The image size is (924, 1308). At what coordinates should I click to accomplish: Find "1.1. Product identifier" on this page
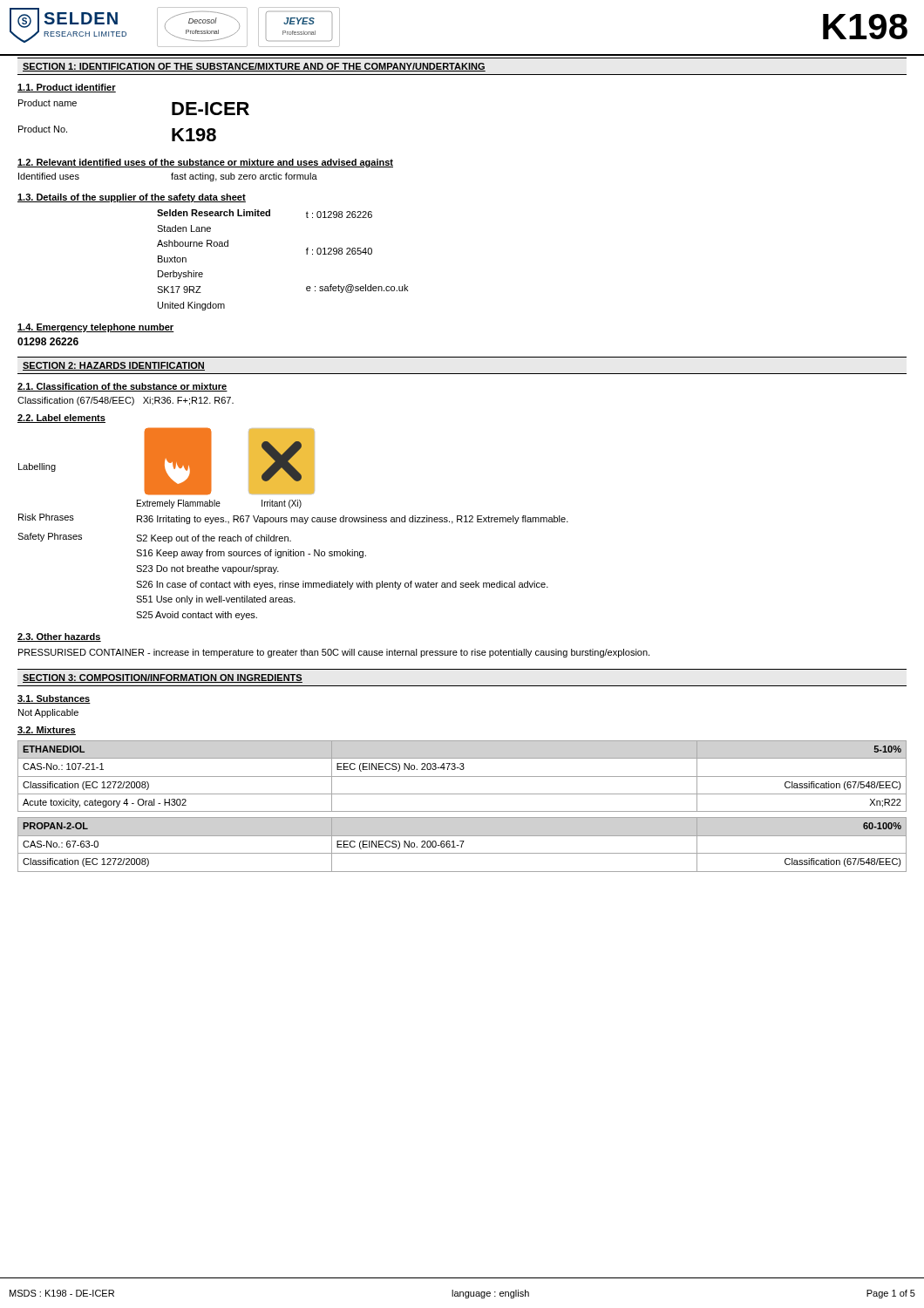(66, 87)
